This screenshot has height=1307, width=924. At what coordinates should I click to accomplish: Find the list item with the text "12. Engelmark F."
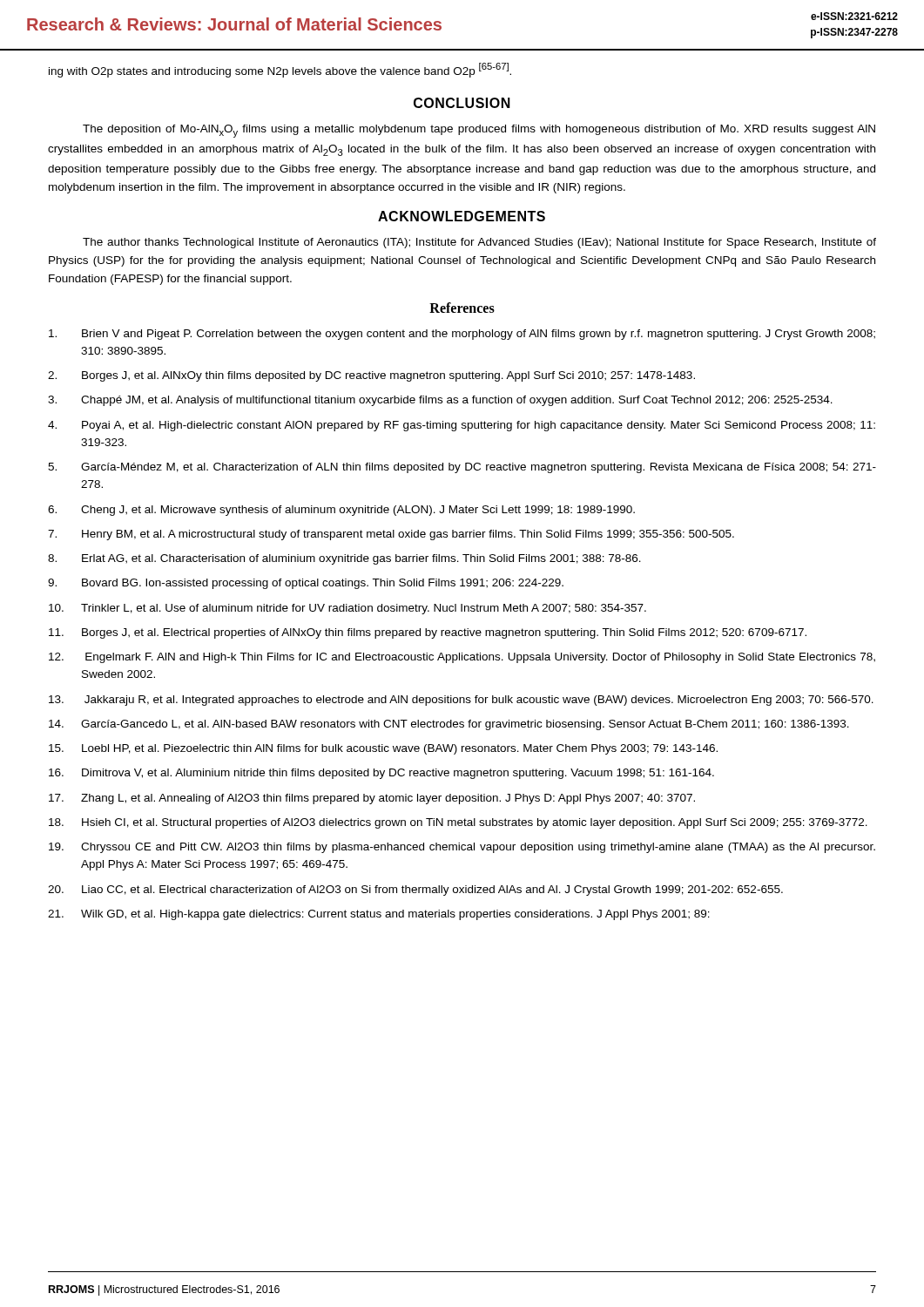click(462, 666)
